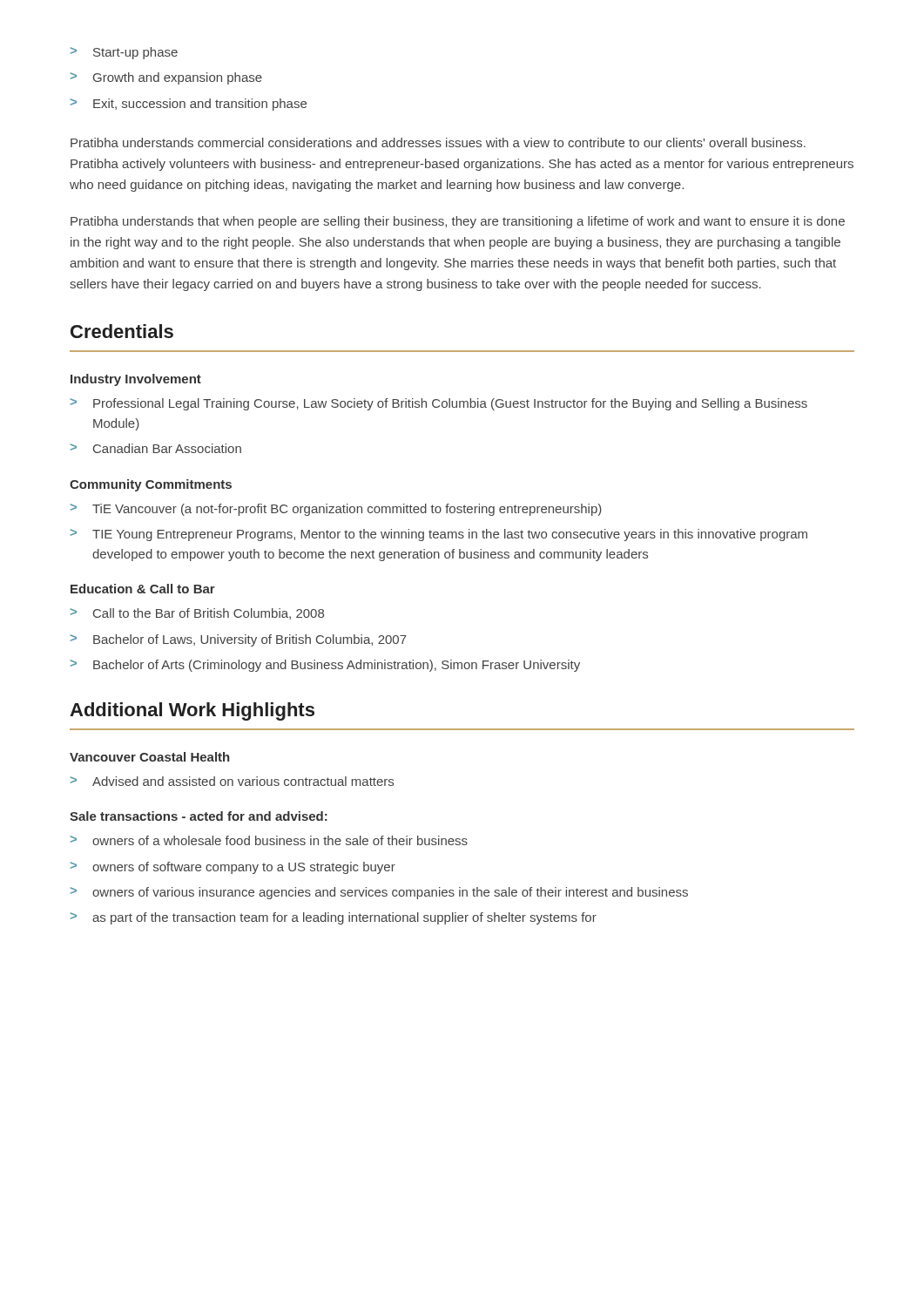Find the passage starting "Sale transactions - acted for and advised:"
Viewport: 924px width, 1307px height.
coord(199,816)
